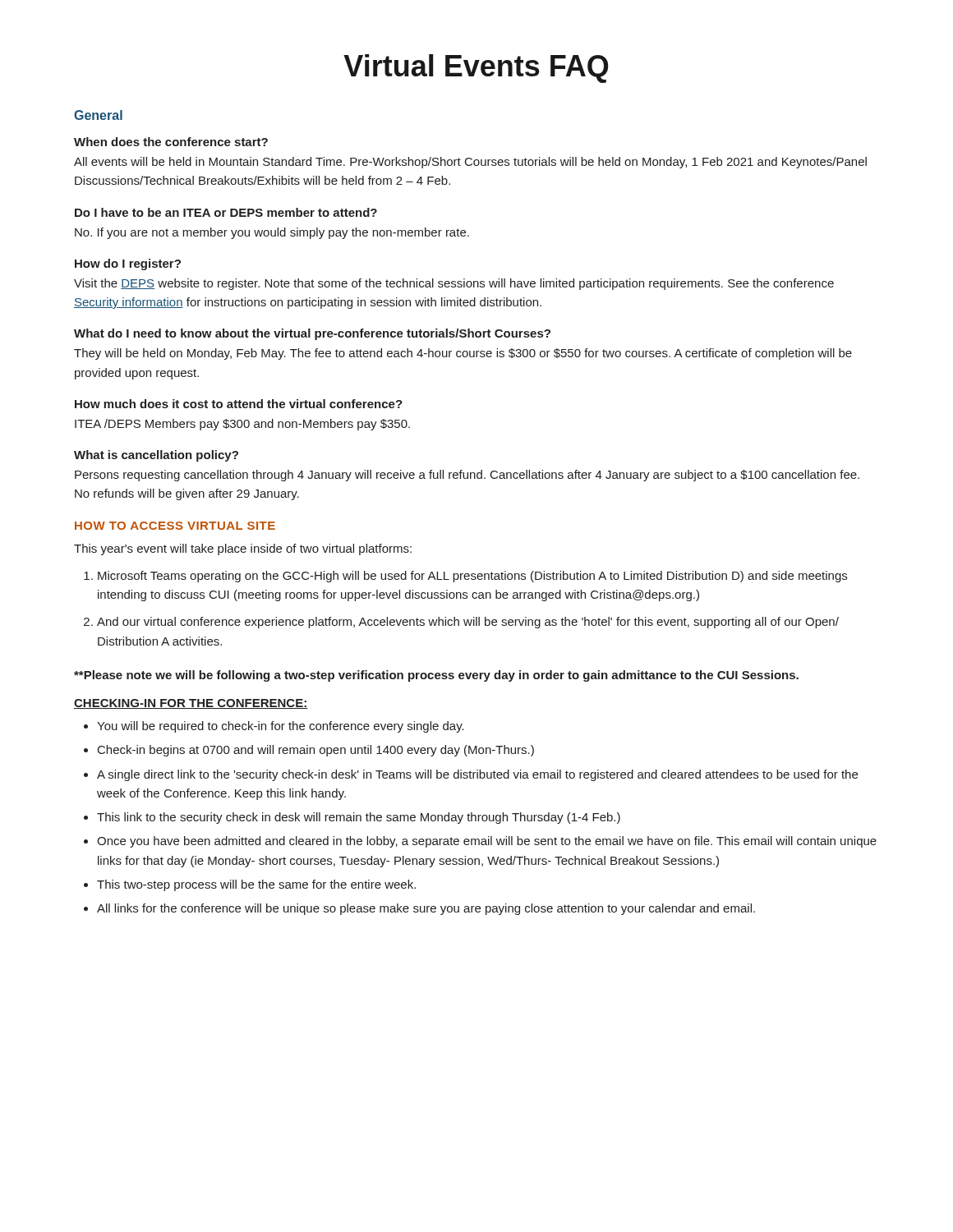The image size is (953, 1232).
Task: Click the passage that begins "What is cancellation policy?"
Action: tap(476, 475)
